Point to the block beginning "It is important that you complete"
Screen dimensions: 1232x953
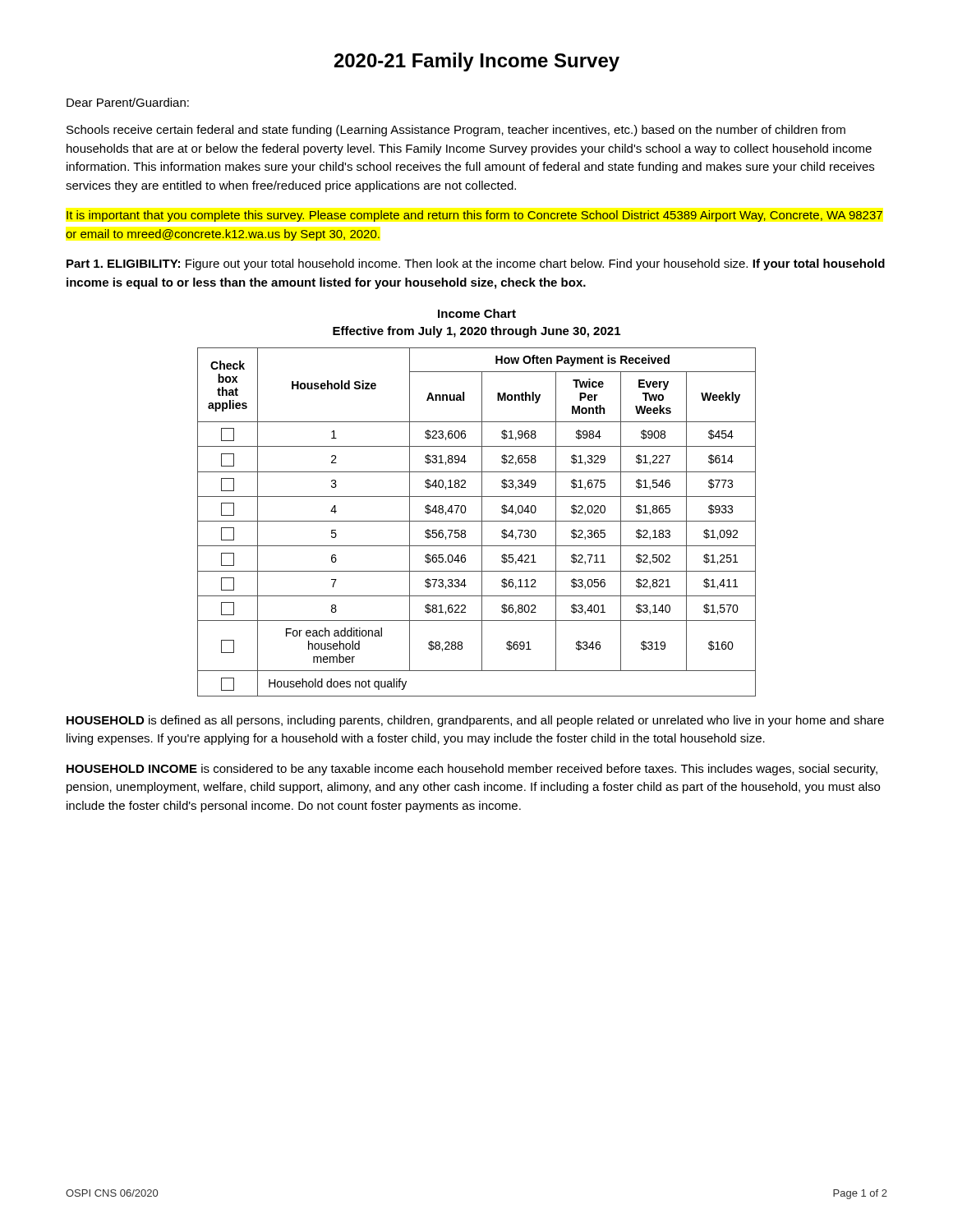coord(474,224)
